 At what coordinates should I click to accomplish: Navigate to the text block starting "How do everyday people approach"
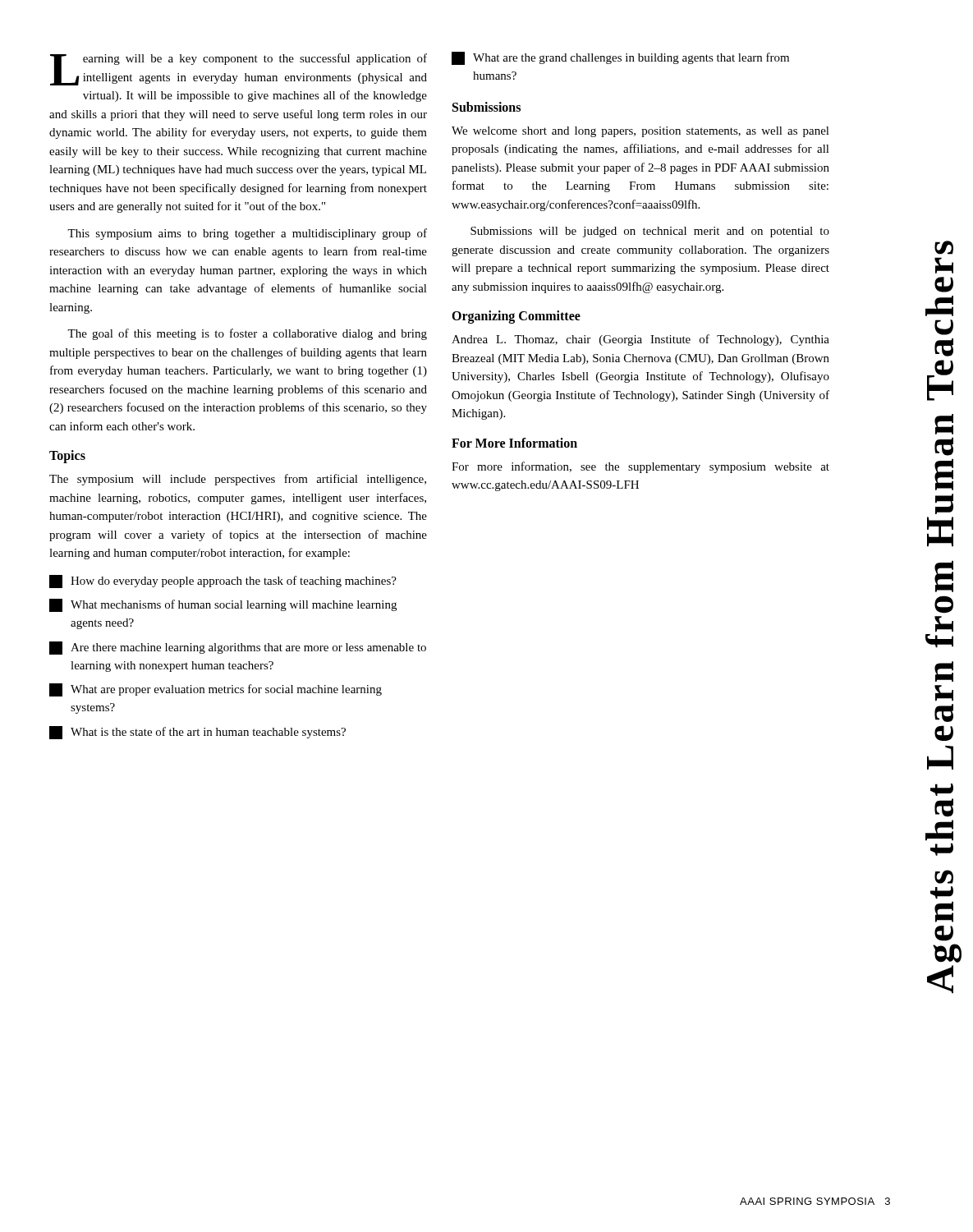coord(238,581)
